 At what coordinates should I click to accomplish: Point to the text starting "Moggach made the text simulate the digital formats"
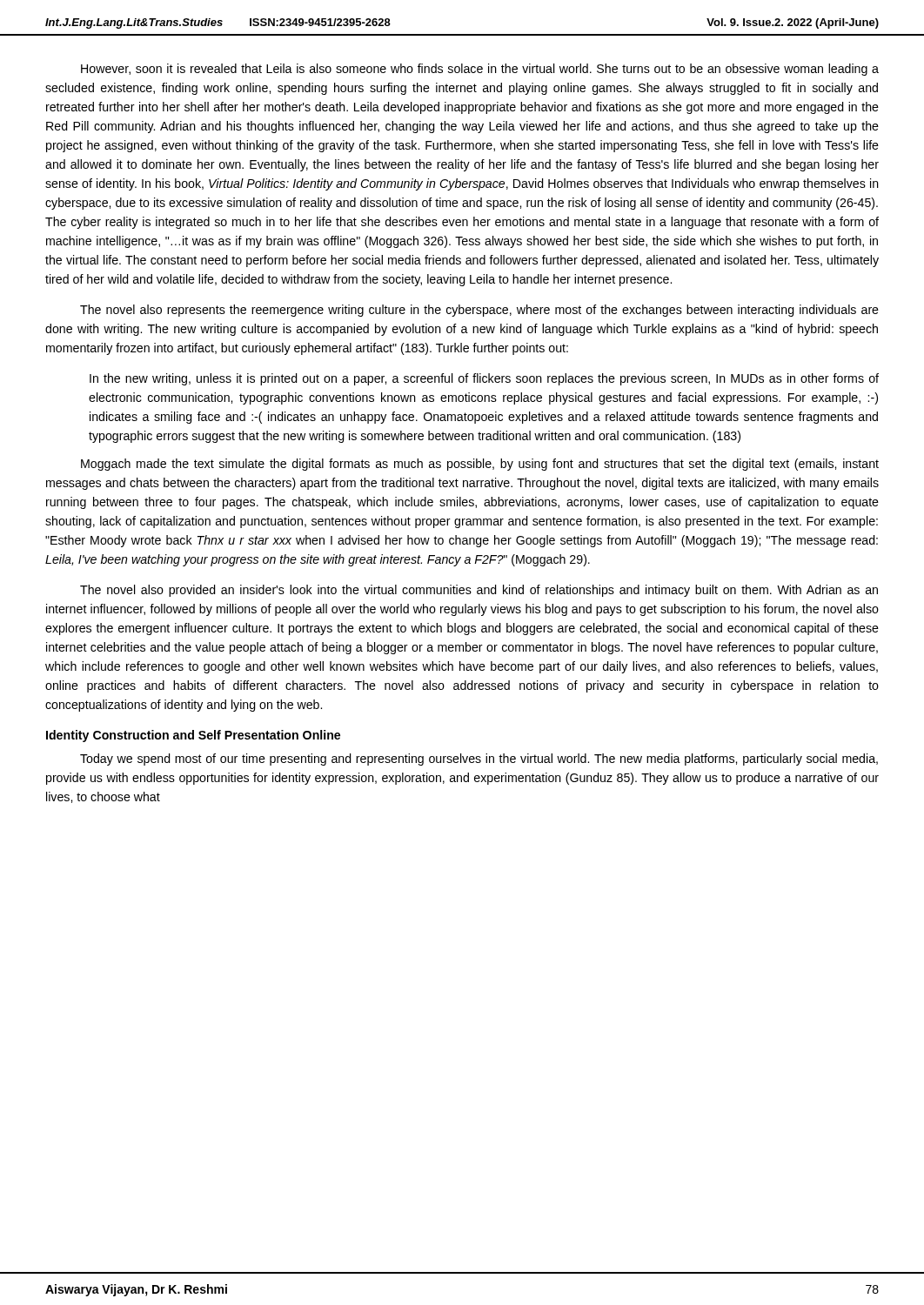click(462, 512)
